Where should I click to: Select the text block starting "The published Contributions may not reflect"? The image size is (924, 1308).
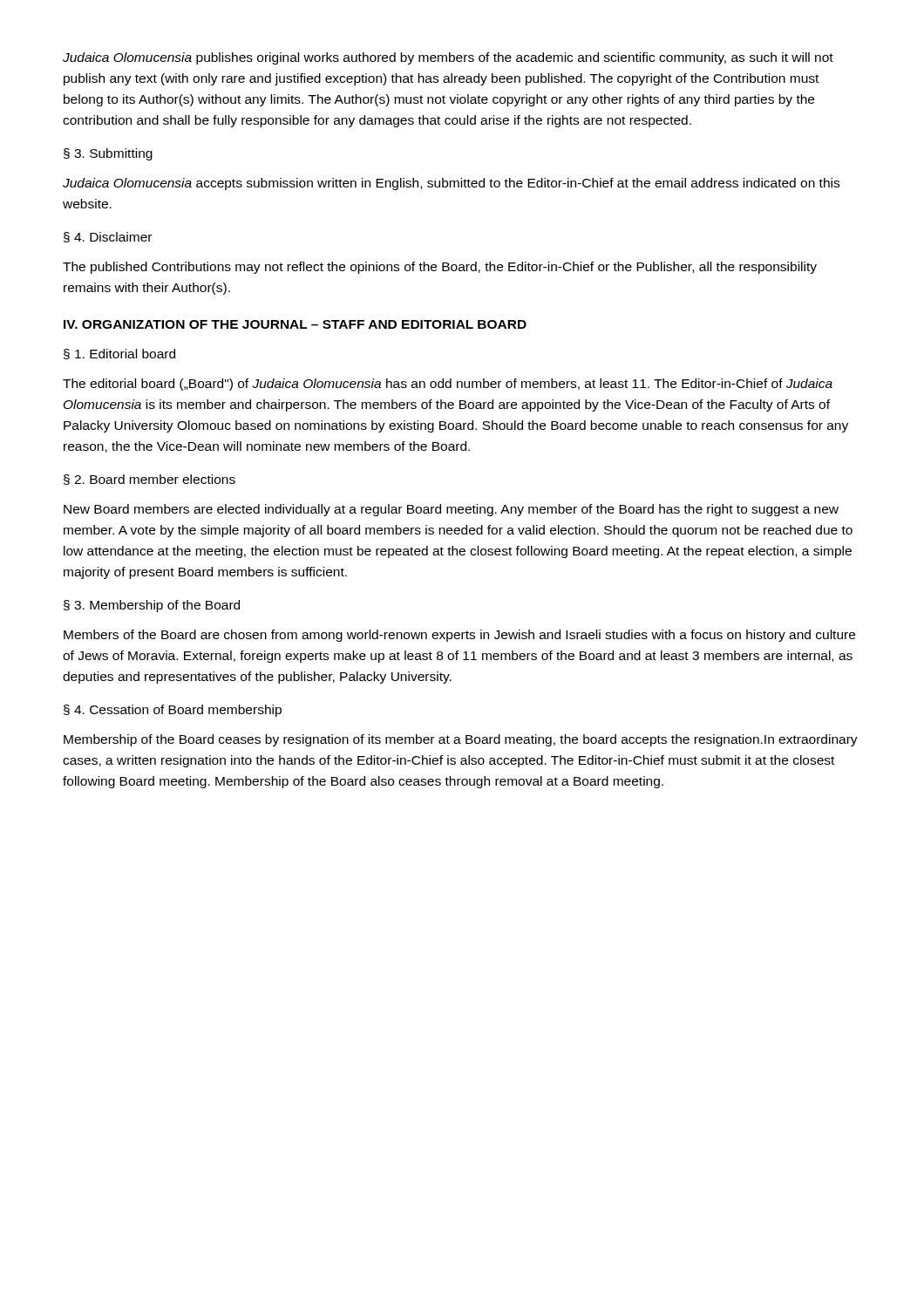(440, 277)
